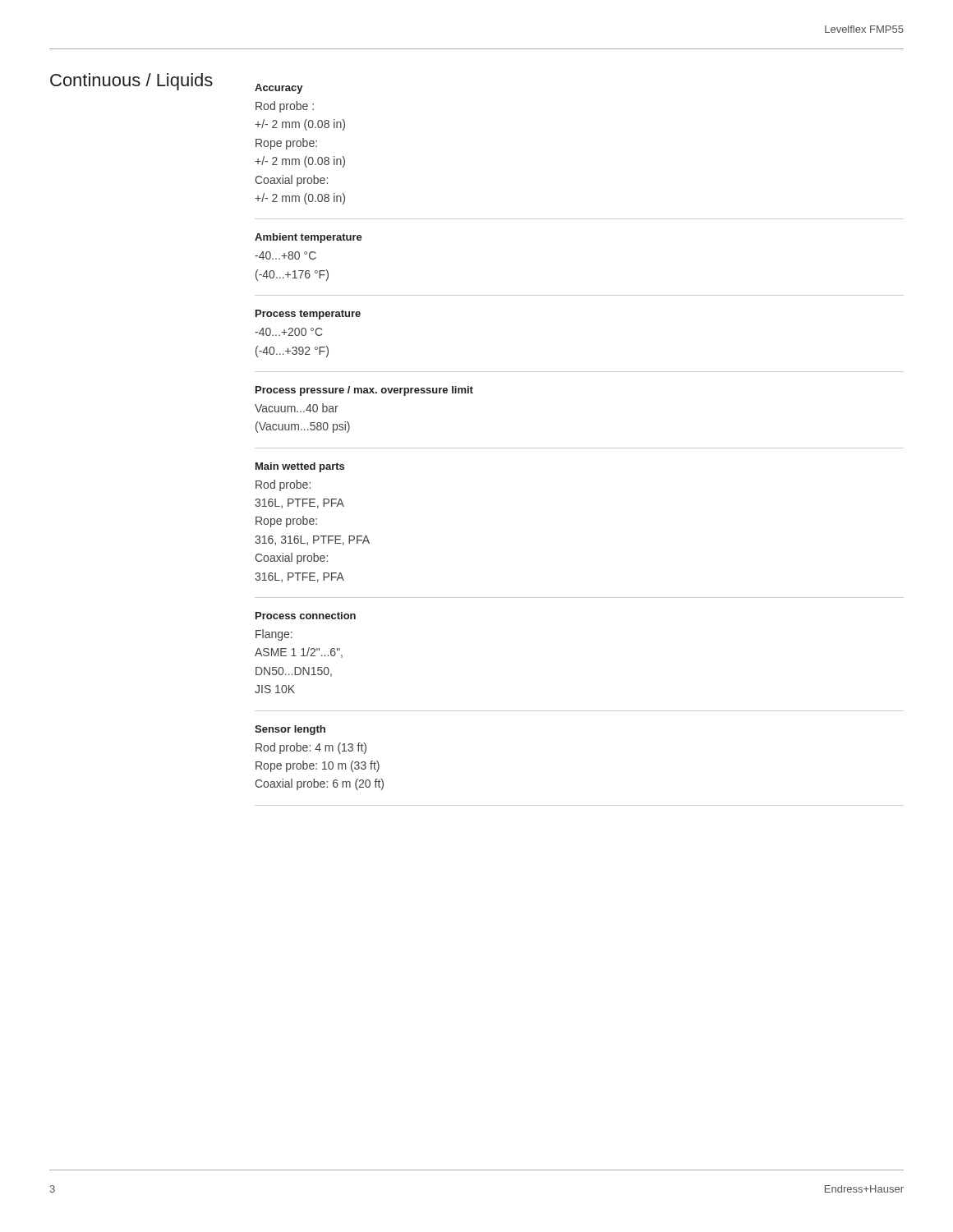This screenshot has height=1232, width=953.
Task: Locate the section header with the text "Main wetted parts"
Action: [x=300, y=466]
